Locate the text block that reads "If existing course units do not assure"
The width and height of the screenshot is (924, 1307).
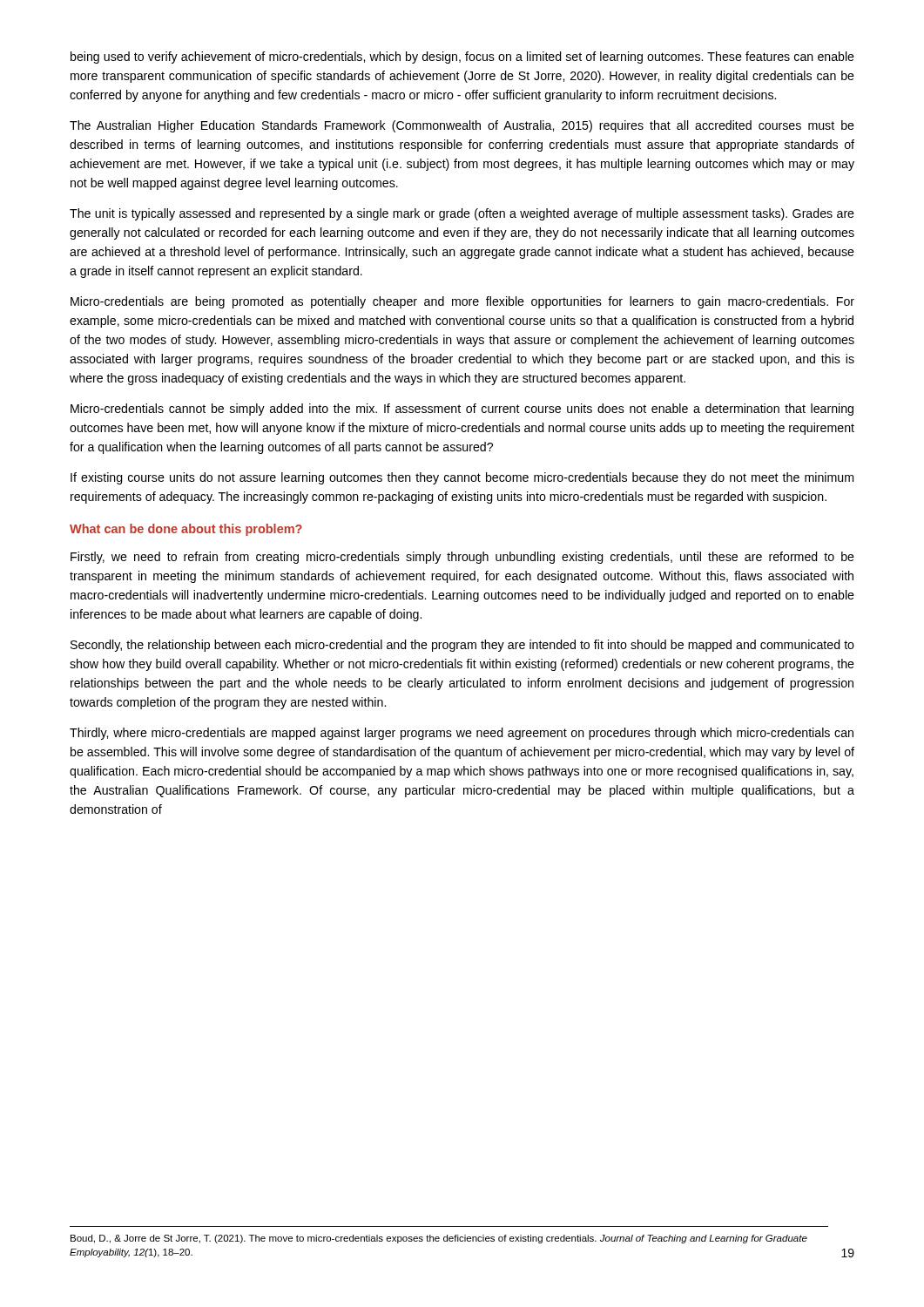pos(462,487)
